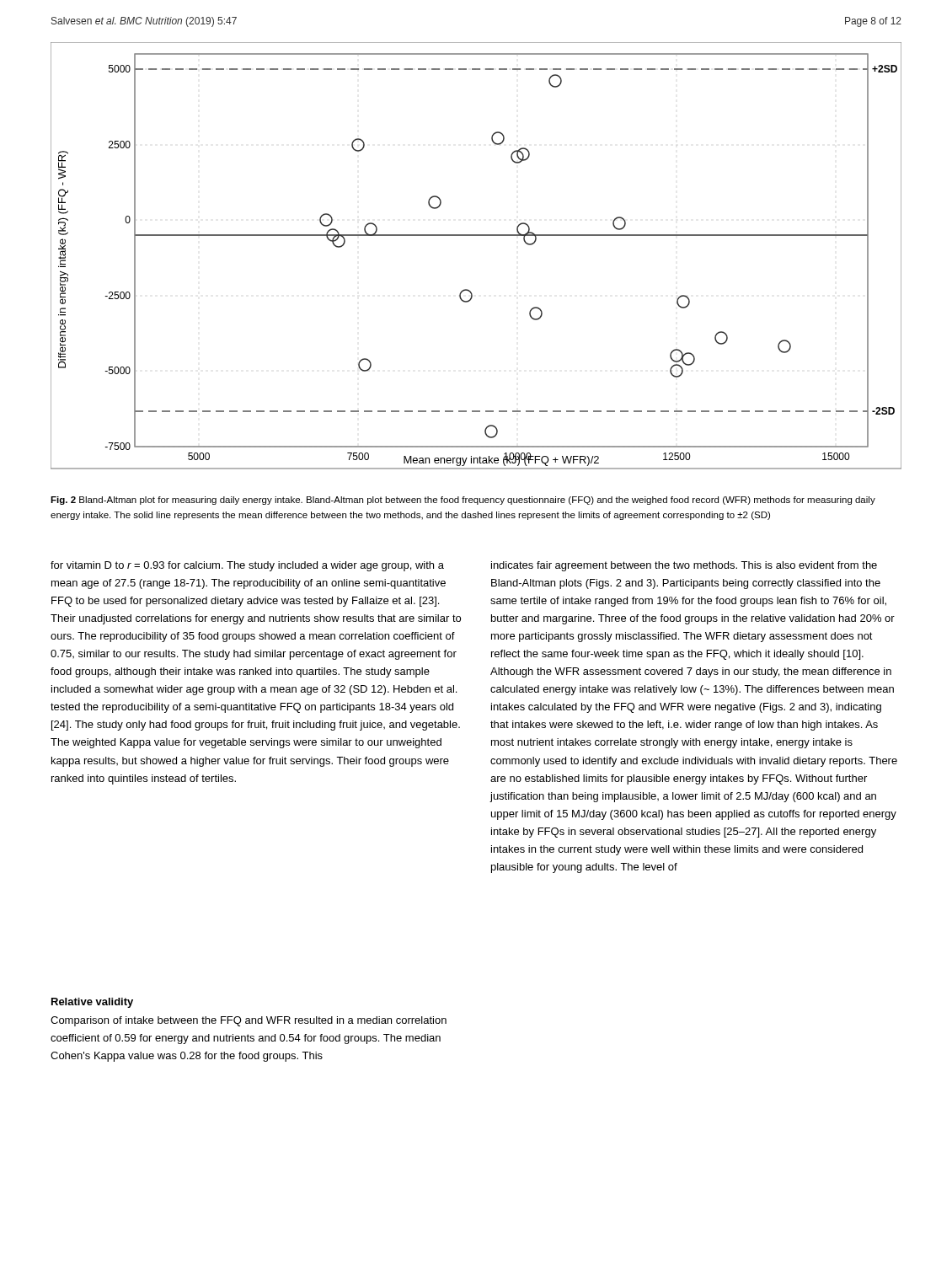Viewport: 952px width, 1264px height.
Task: Click on the text block that reads "for vitamin D to r = 0.93 for"
Action: (256, 671)
